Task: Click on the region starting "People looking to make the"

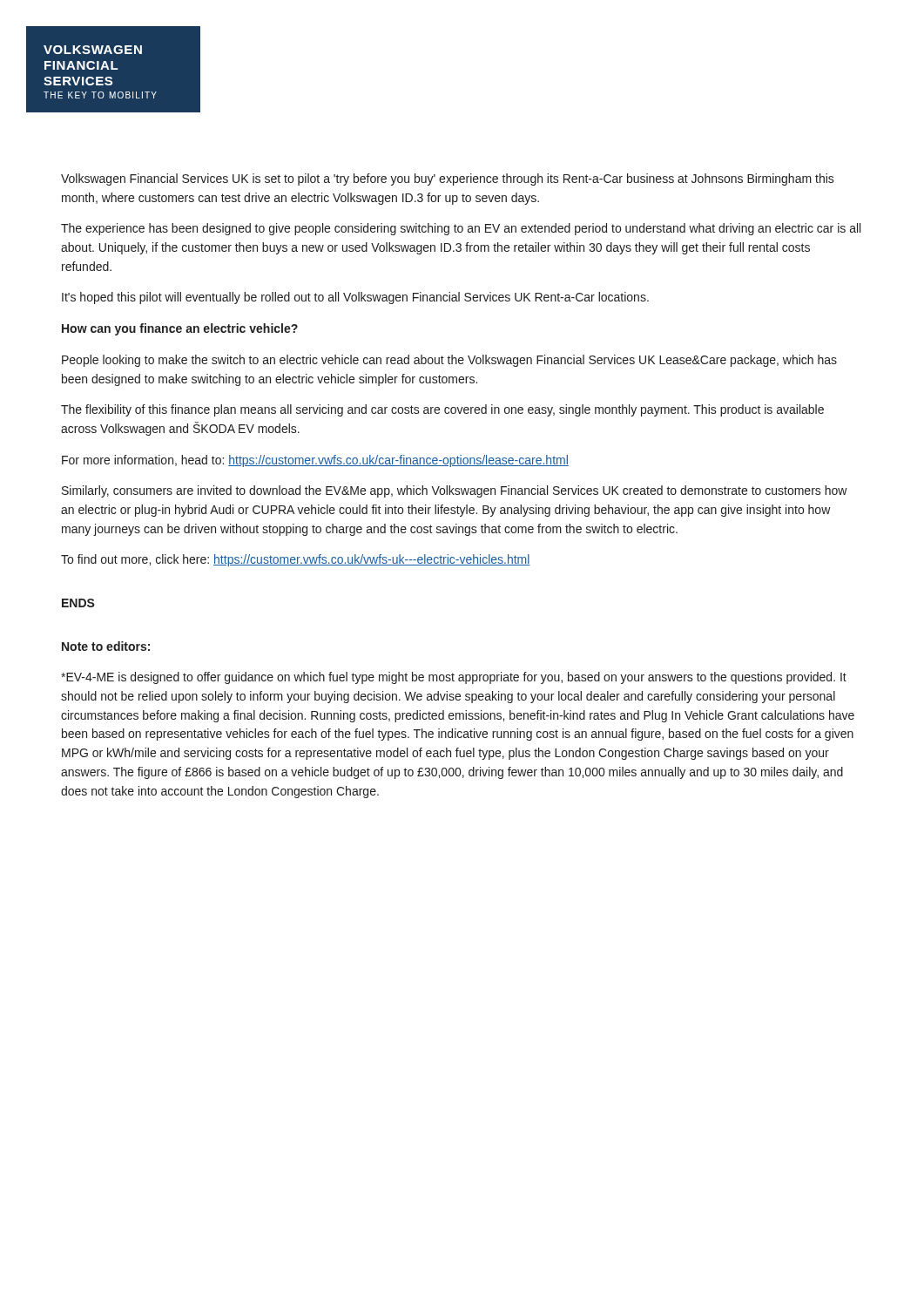Action: (462, 370)
